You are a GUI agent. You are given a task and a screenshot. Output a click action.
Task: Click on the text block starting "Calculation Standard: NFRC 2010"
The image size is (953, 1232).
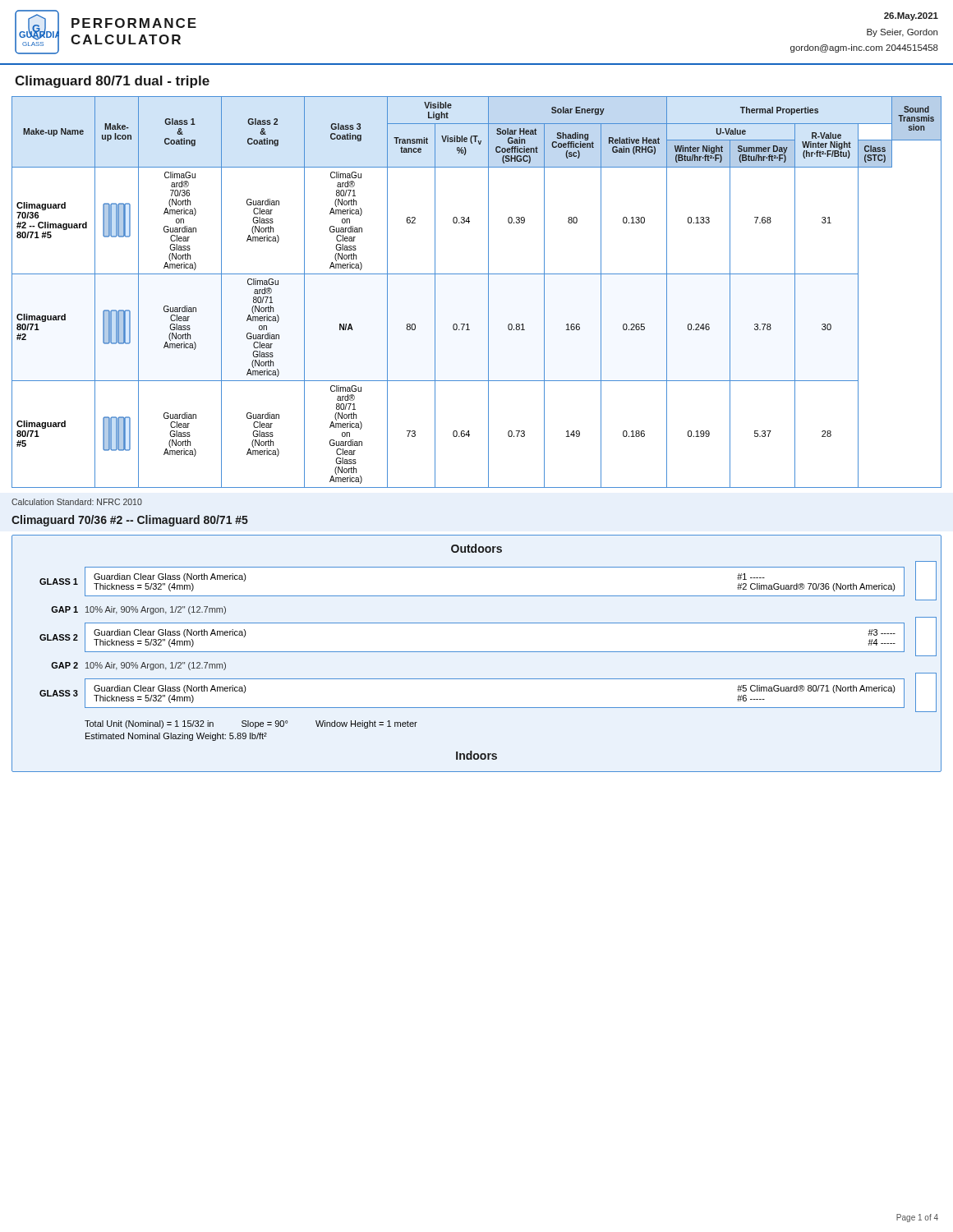[77, 502]
